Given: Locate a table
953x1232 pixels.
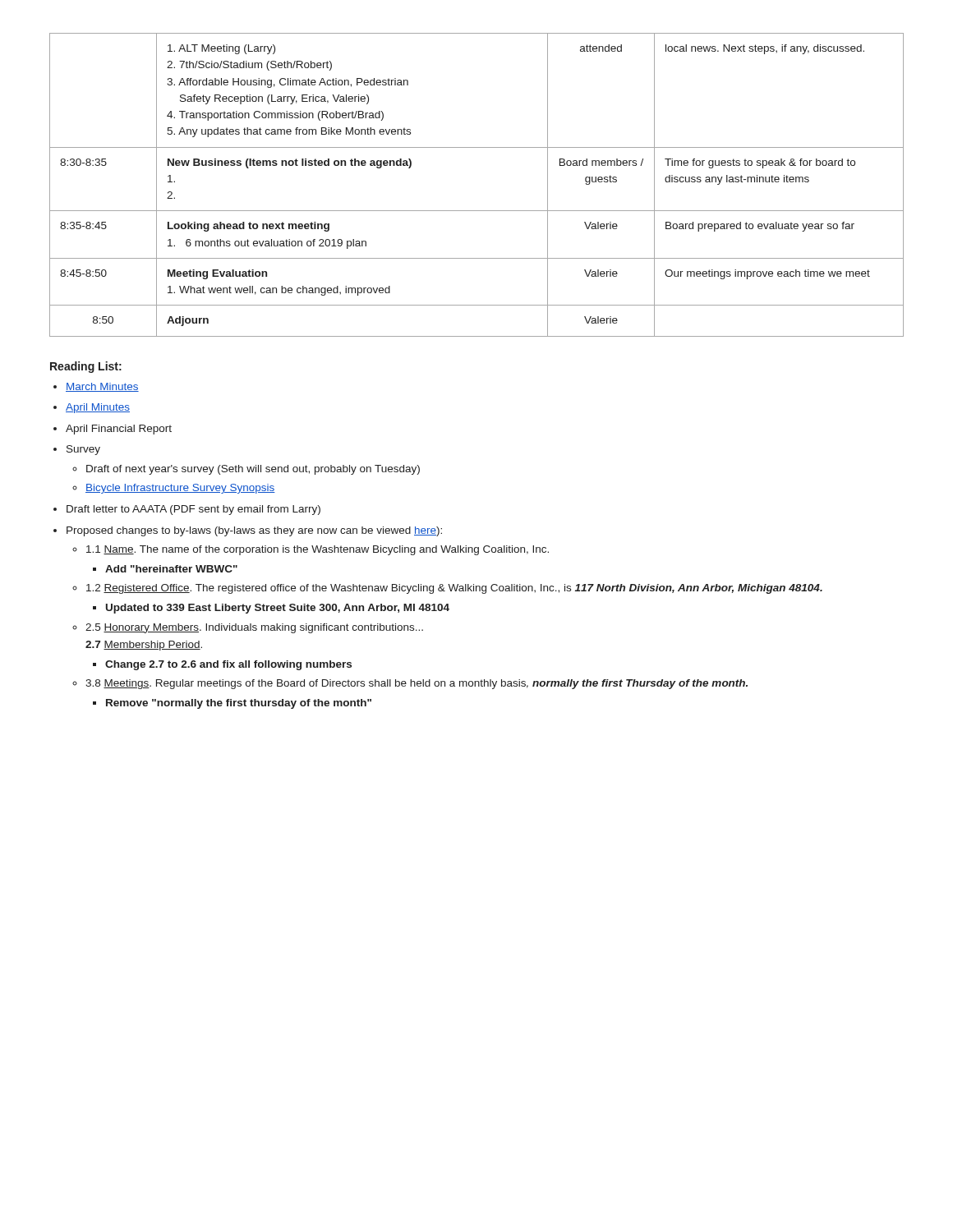Looking at the screenshot, I should [476, 185].
